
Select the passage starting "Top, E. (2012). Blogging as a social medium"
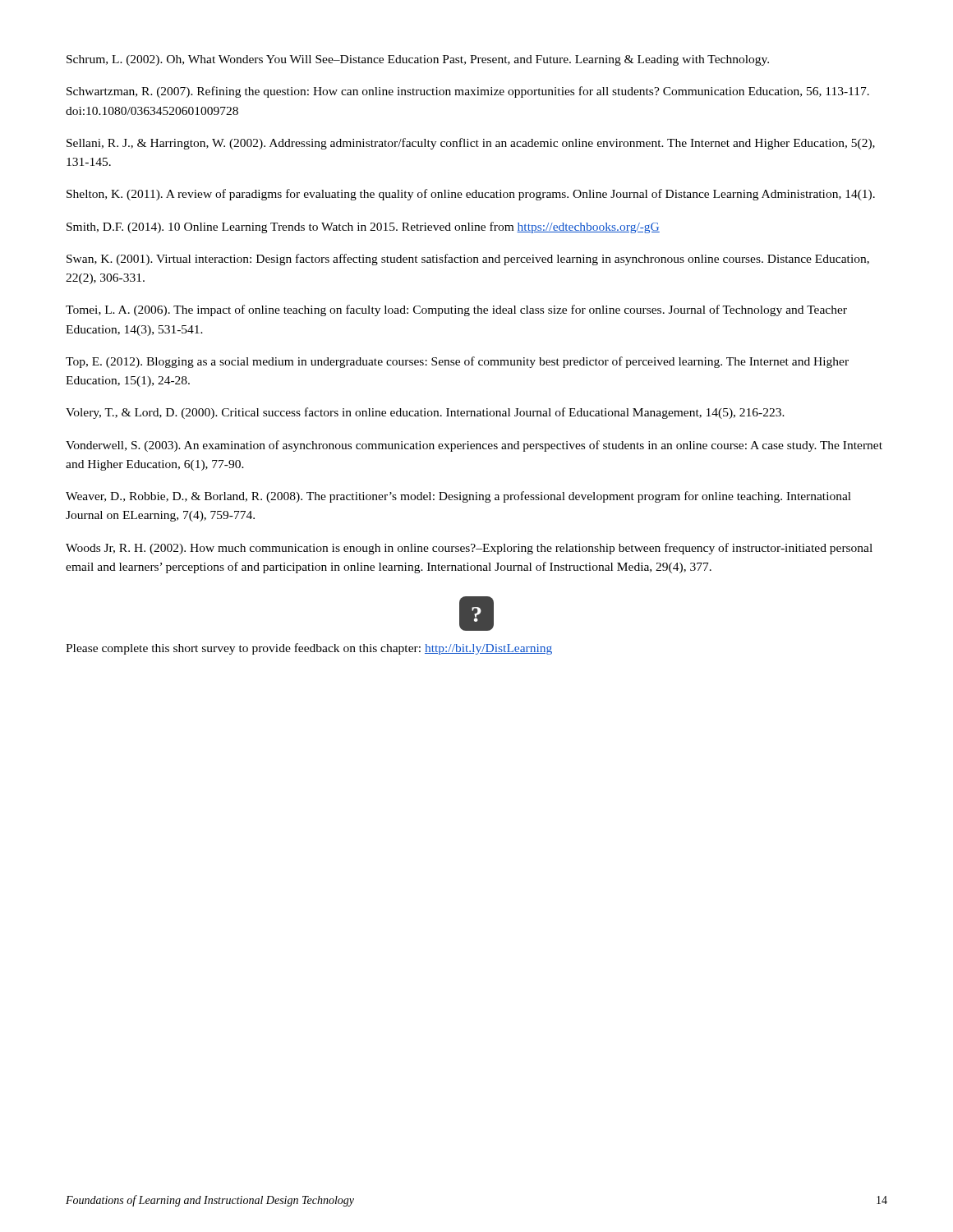coord(457,370)
